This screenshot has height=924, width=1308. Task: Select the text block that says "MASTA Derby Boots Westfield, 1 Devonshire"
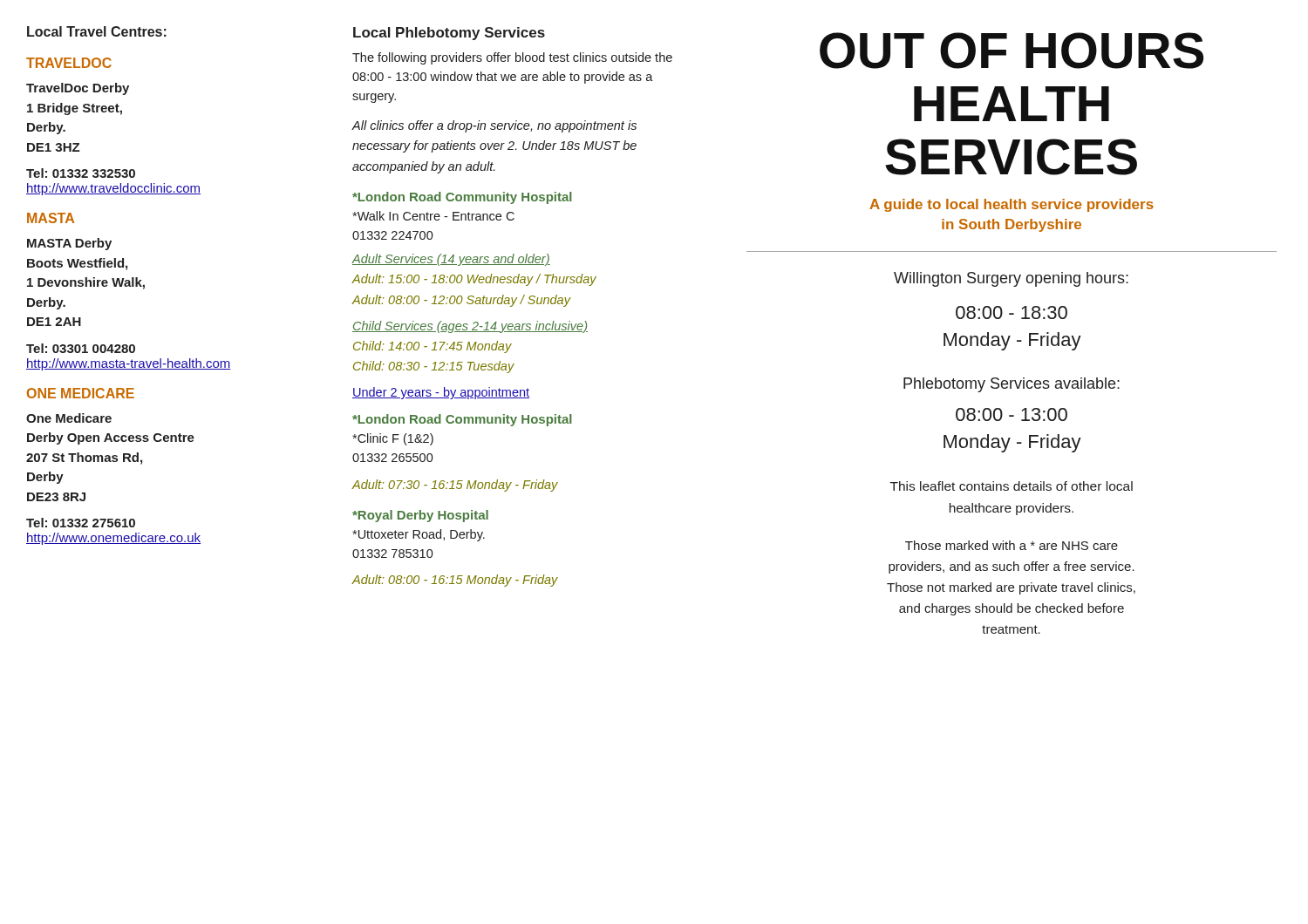tap(86, 282)
